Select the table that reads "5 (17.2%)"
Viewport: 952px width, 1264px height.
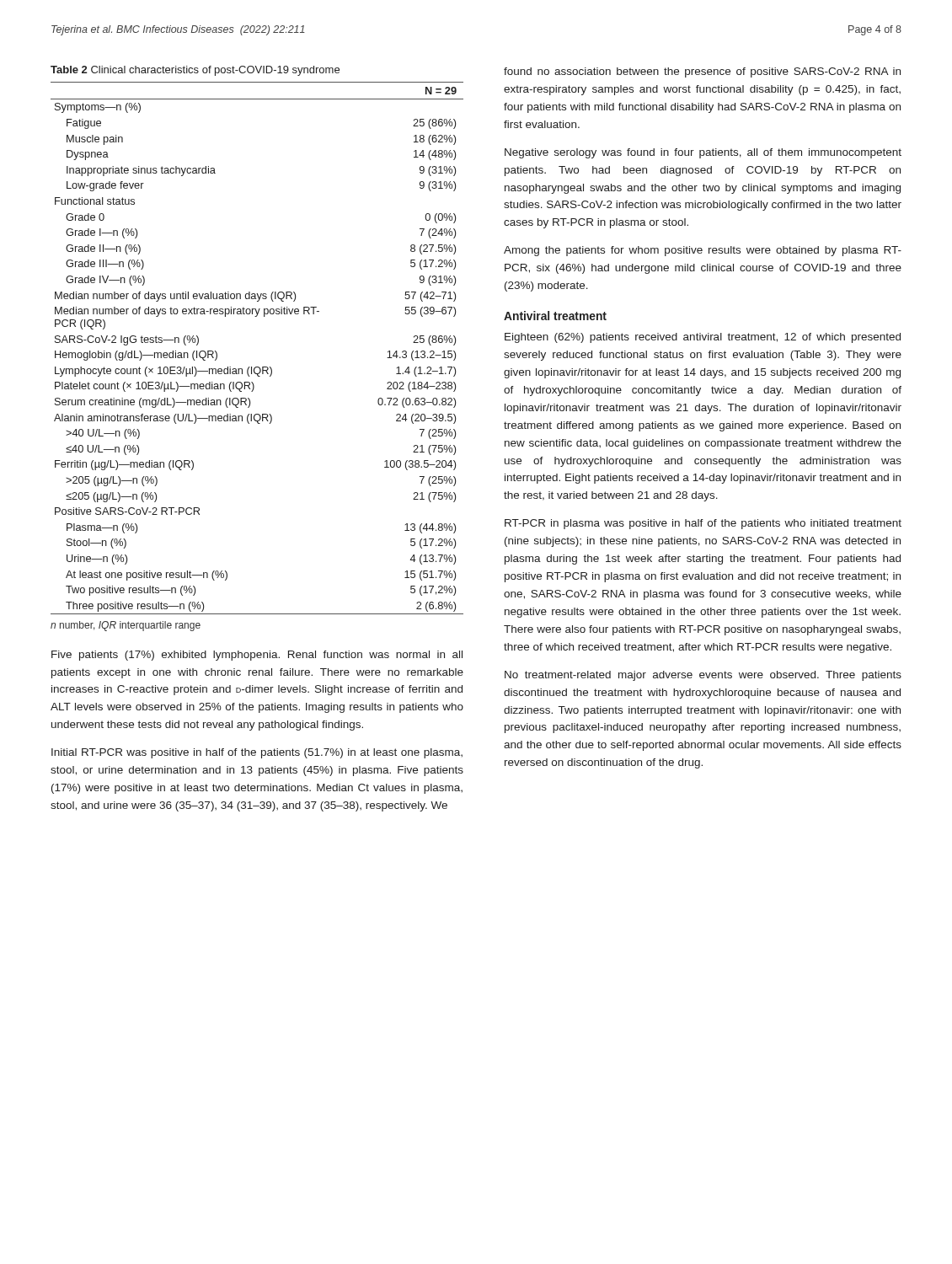pos(257,348)
